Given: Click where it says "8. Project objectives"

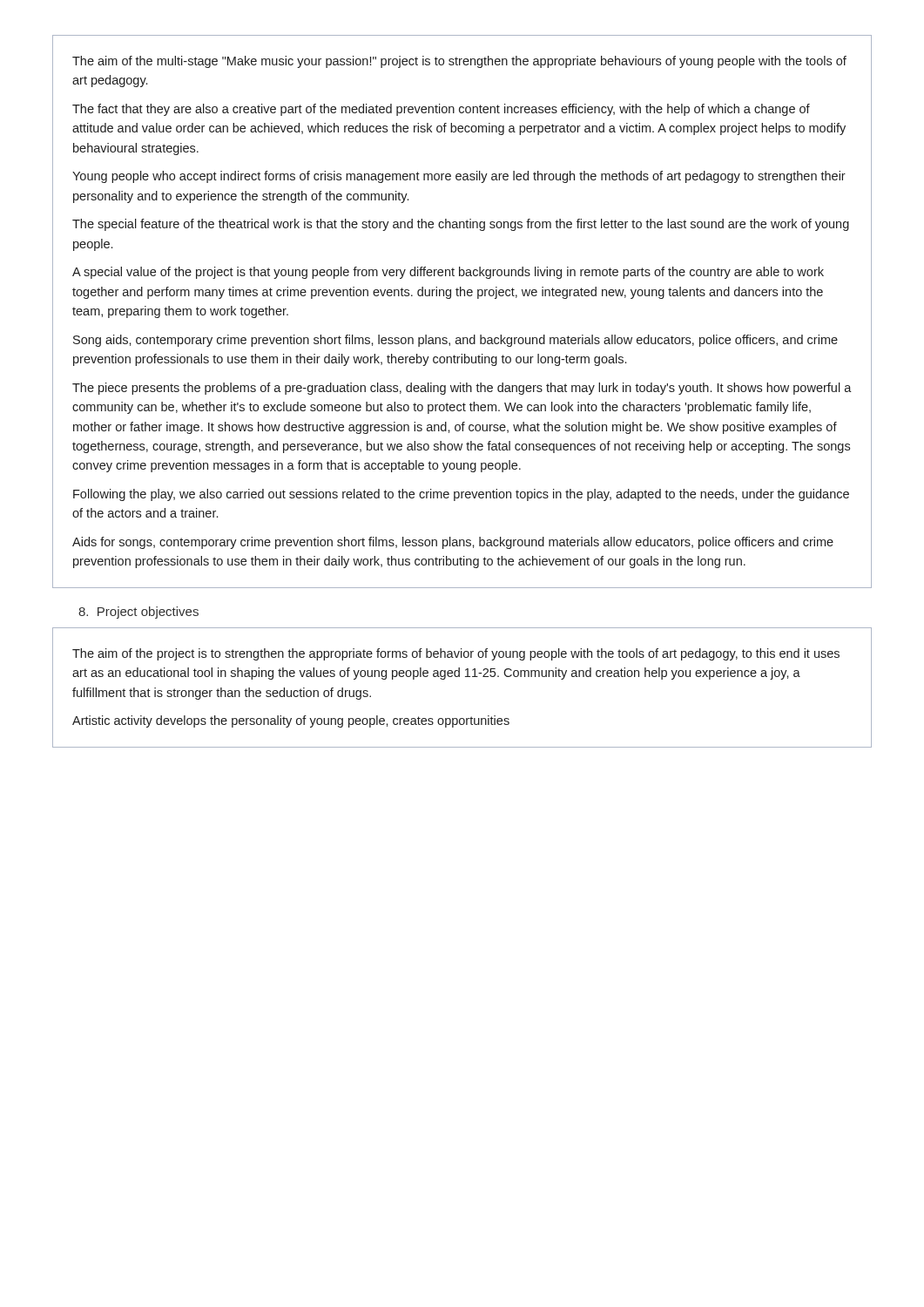Looking at the screenshot, I should 139,611.
